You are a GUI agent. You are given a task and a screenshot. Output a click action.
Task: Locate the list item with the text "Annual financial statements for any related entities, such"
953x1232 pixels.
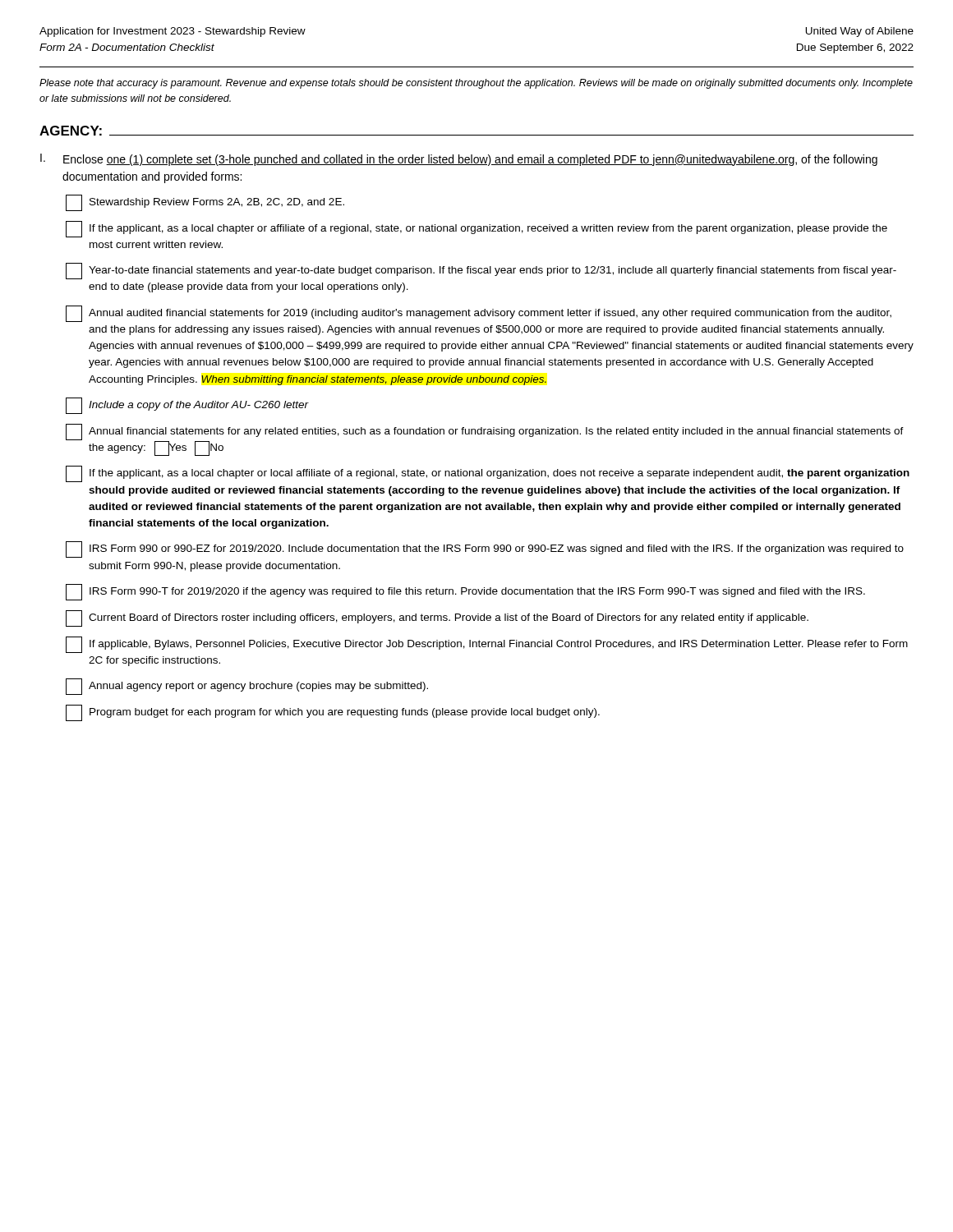coord(490,439)
